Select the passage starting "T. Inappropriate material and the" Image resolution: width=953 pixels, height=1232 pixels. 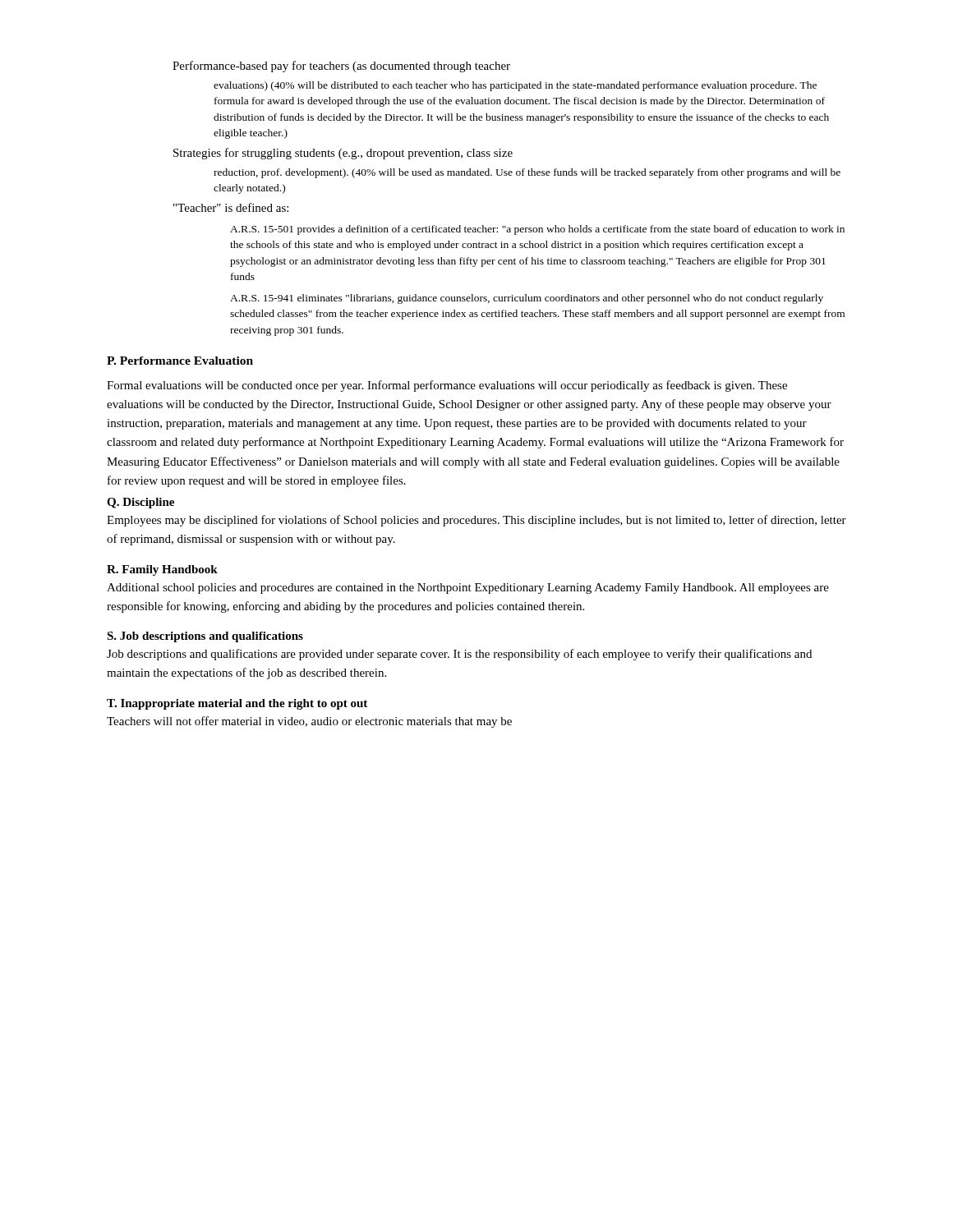[237, 703]
